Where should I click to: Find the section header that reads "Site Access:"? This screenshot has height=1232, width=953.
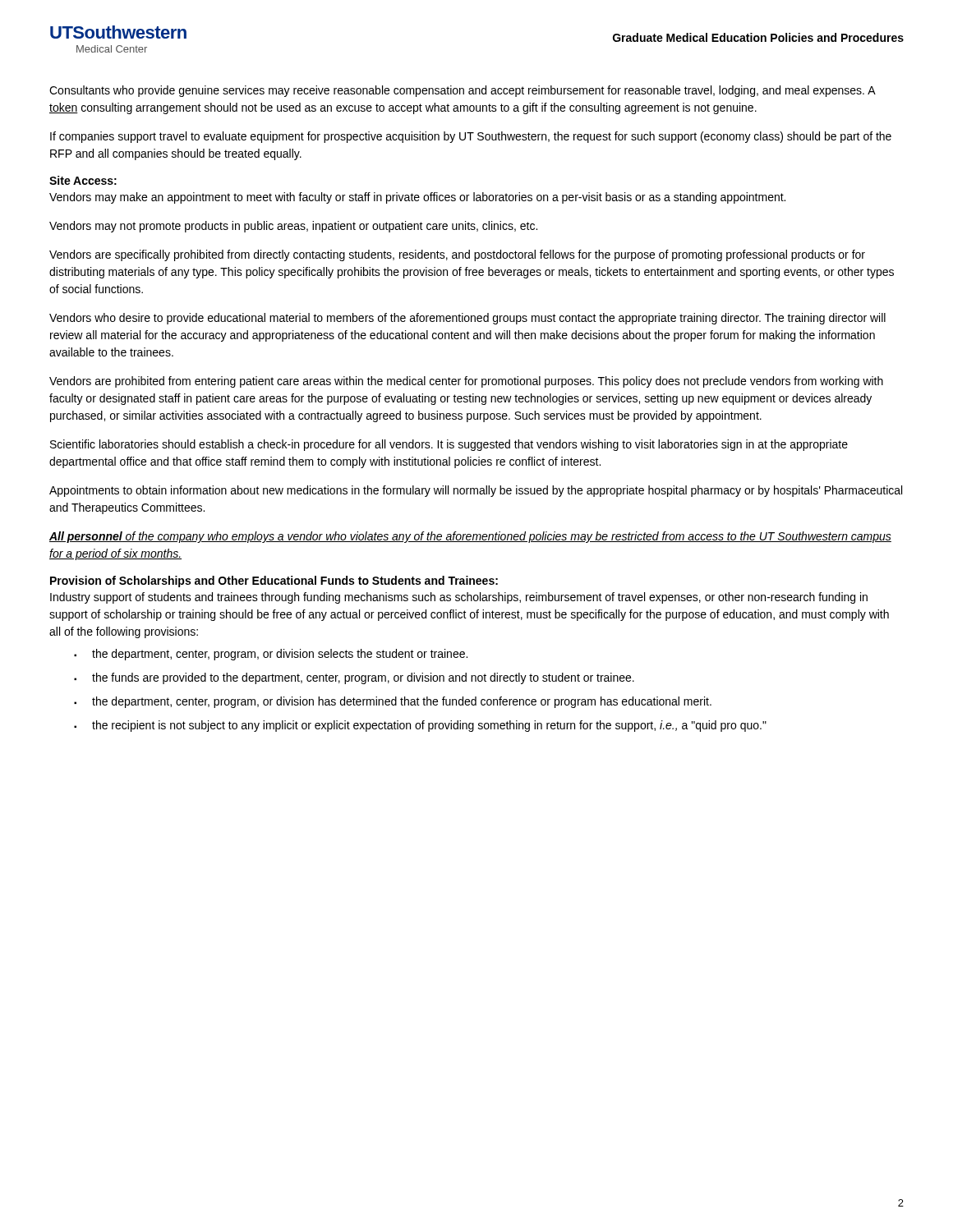pos(83,181)
